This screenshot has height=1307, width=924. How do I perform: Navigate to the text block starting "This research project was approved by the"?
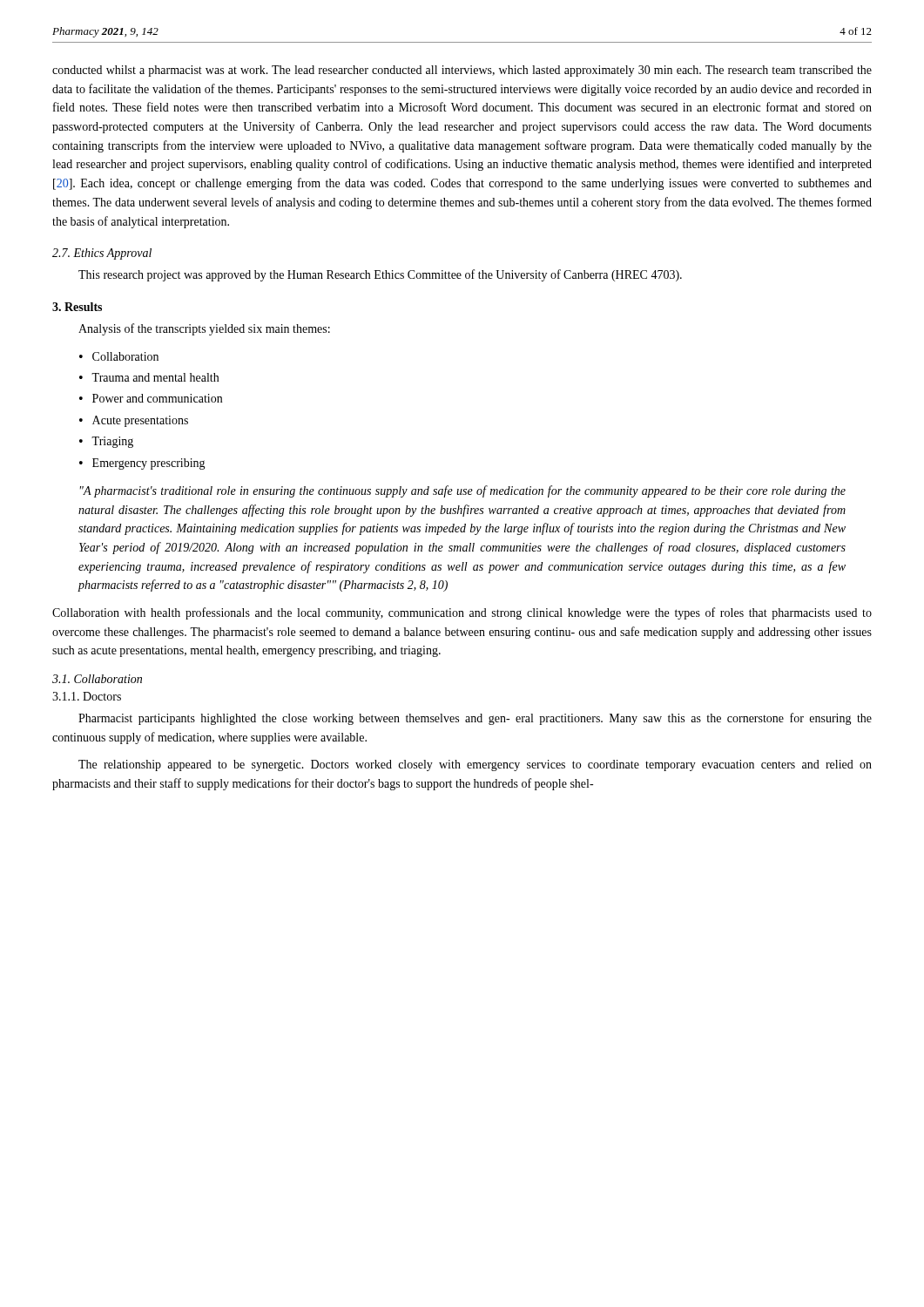[x=380, y=275]
